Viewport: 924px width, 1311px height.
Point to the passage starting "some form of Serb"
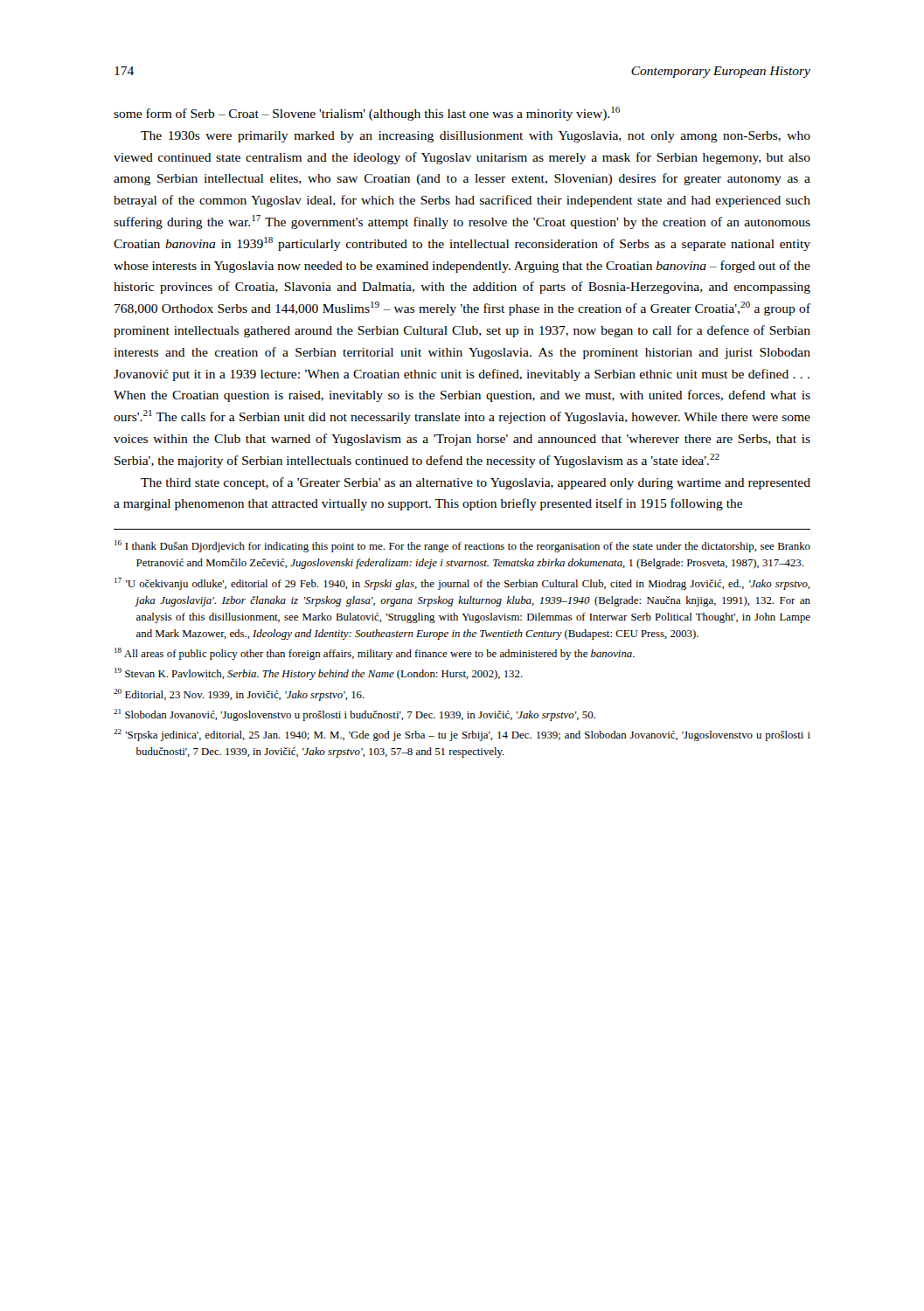click(x=462, y=114)
